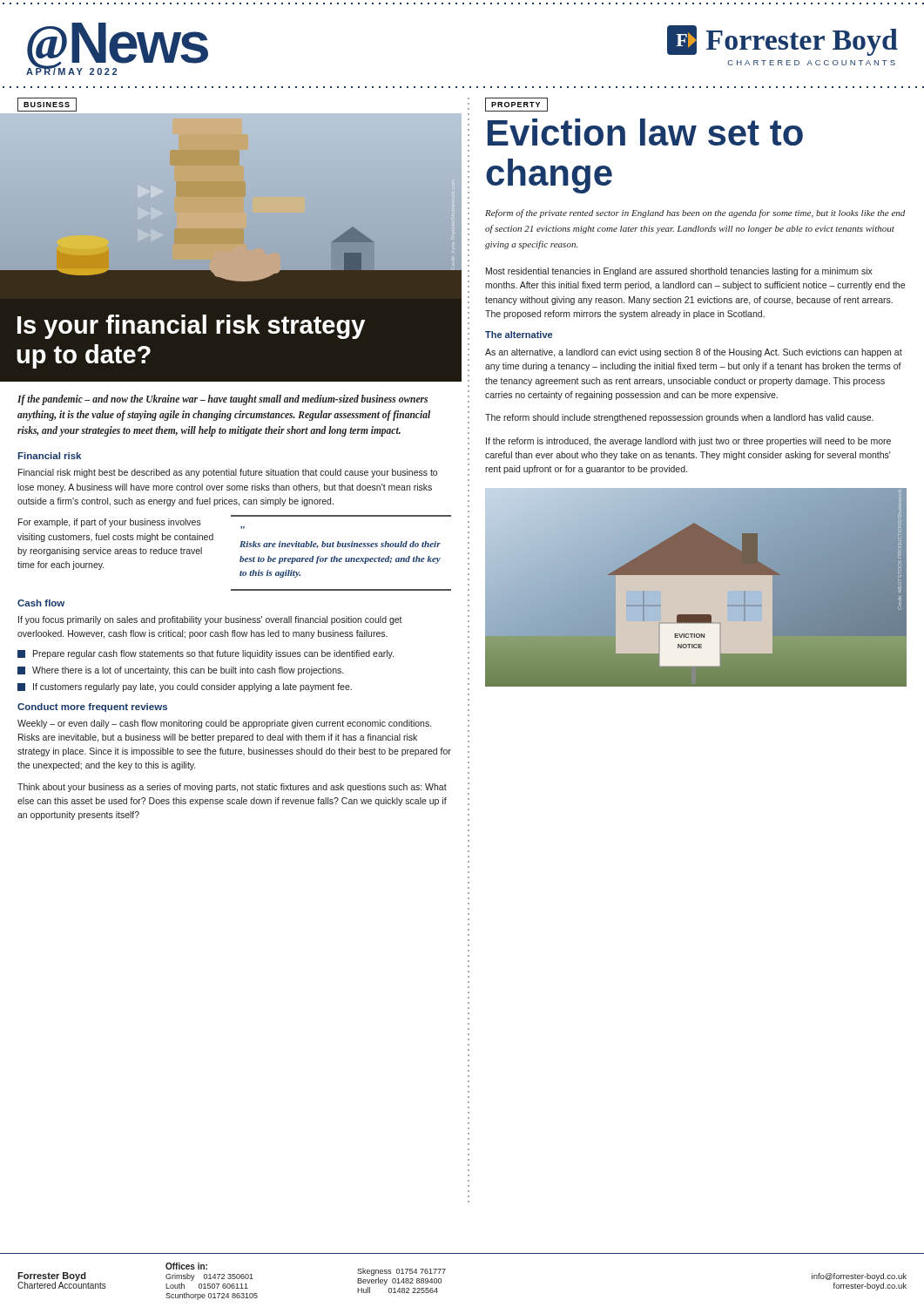Locate the block of text that opens with "Think about your business as"
The width and height of the screenshot is (924, 1307).
click(232, 801)
